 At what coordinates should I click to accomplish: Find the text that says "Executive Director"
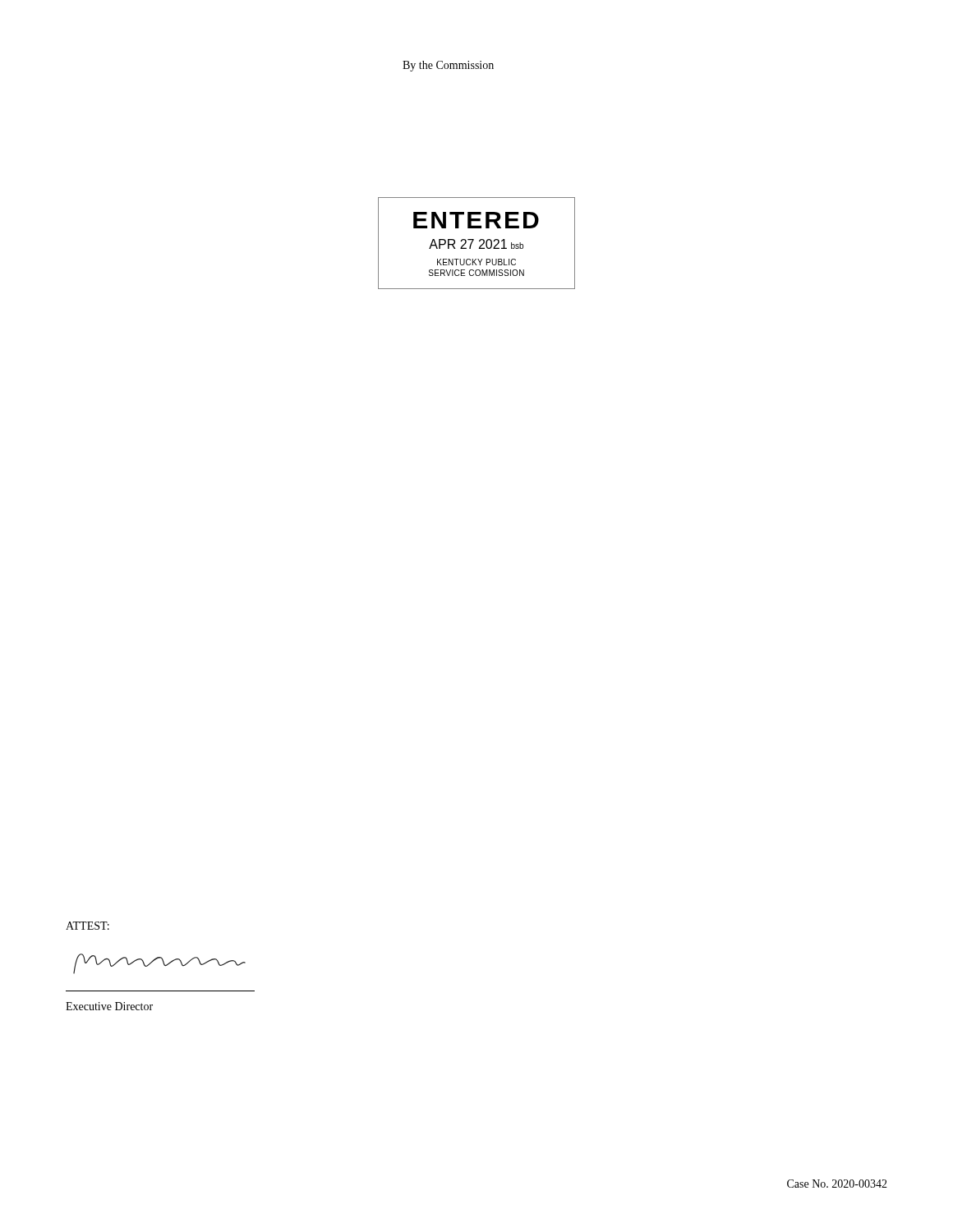click(x=109, y=1007)
